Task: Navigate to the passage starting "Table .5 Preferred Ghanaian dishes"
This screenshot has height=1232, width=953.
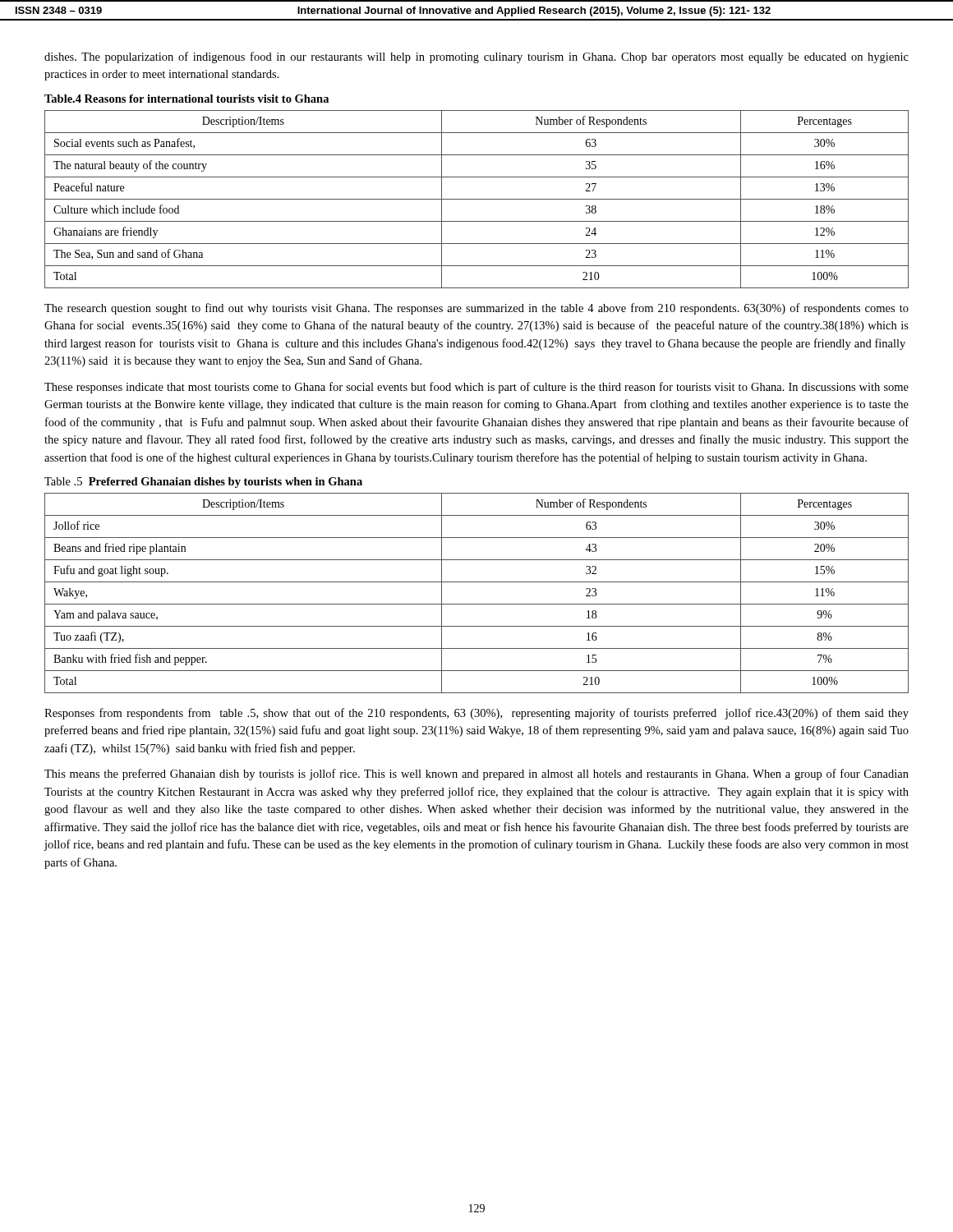Action: pos(203,481)
